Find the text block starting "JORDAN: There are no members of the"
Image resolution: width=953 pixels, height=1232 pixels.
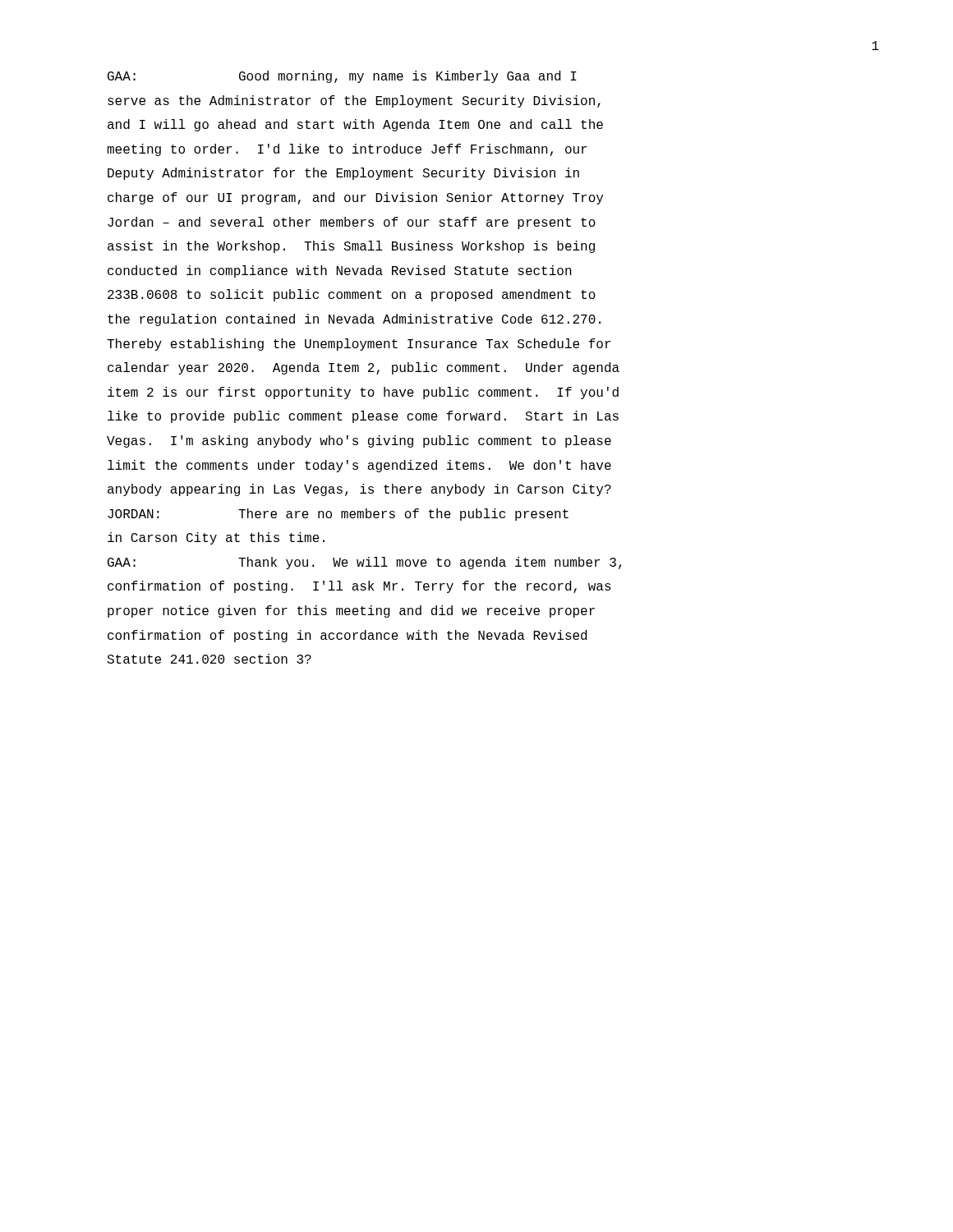pos(493,528)
